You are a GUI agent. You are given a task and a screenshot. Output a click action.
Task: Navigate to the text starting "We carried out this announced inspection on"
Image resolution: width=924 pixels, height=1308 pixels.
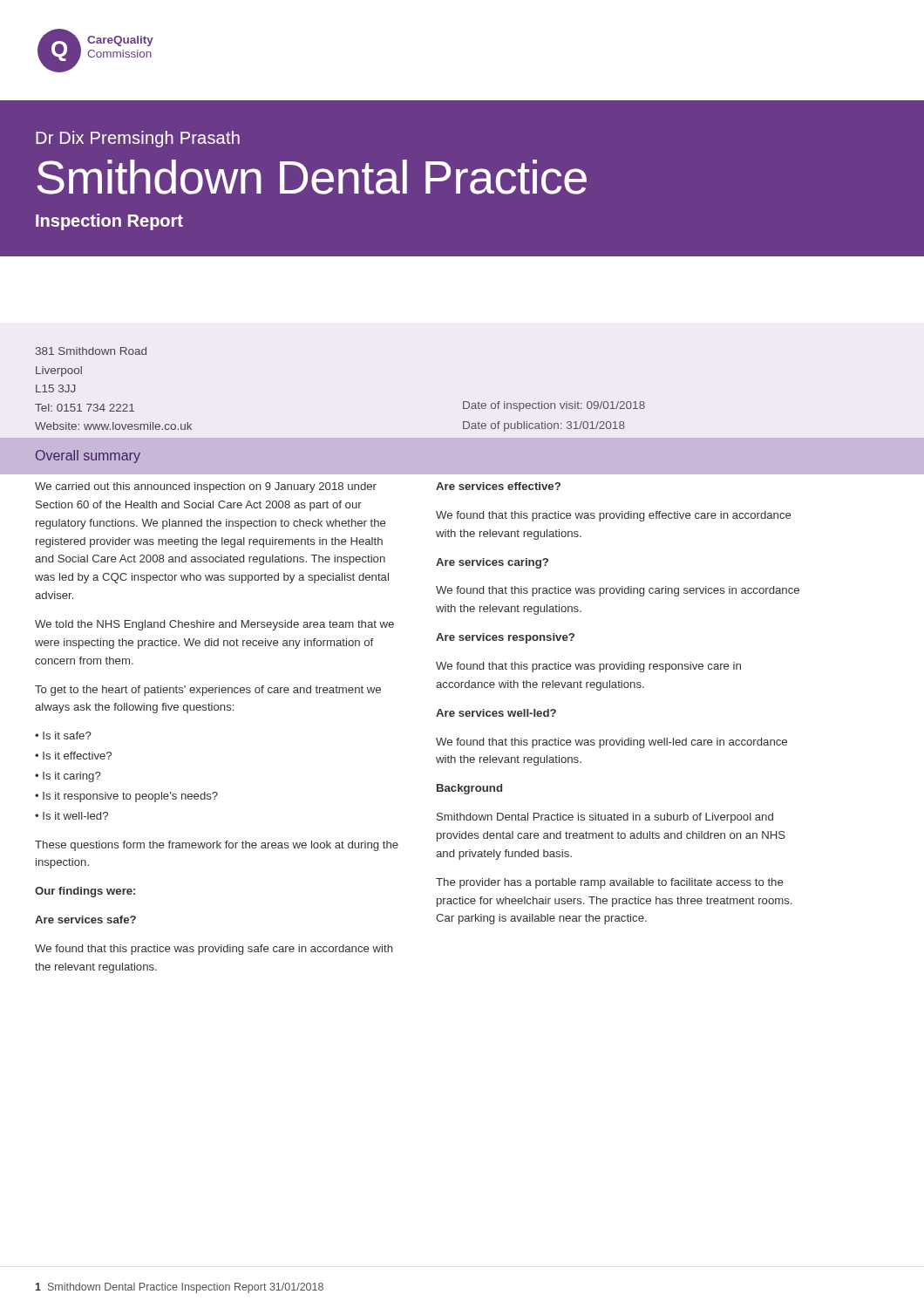(212, 541)
